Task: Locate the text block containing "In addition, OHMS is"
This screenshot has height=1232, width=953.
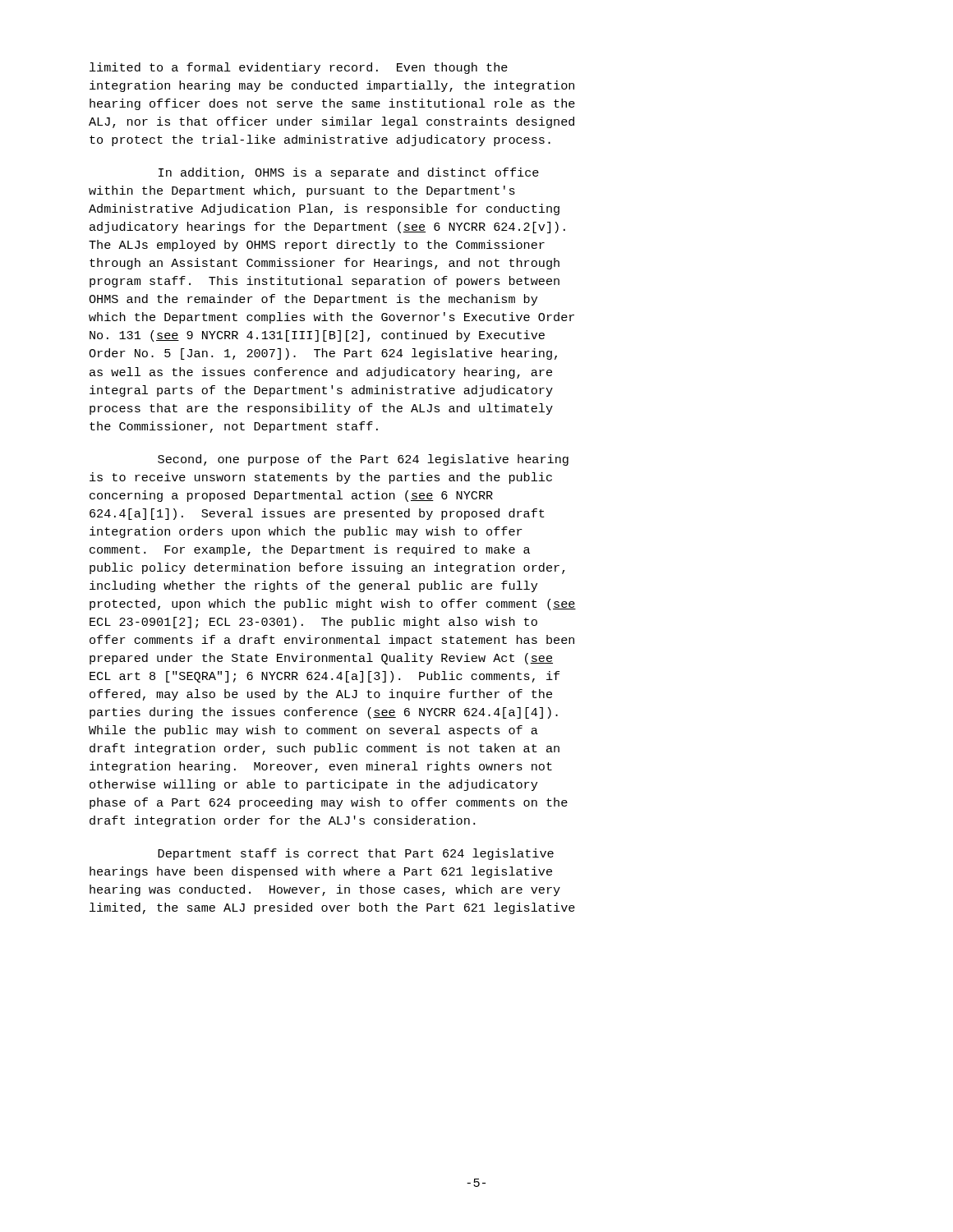Action: point(476,300)
